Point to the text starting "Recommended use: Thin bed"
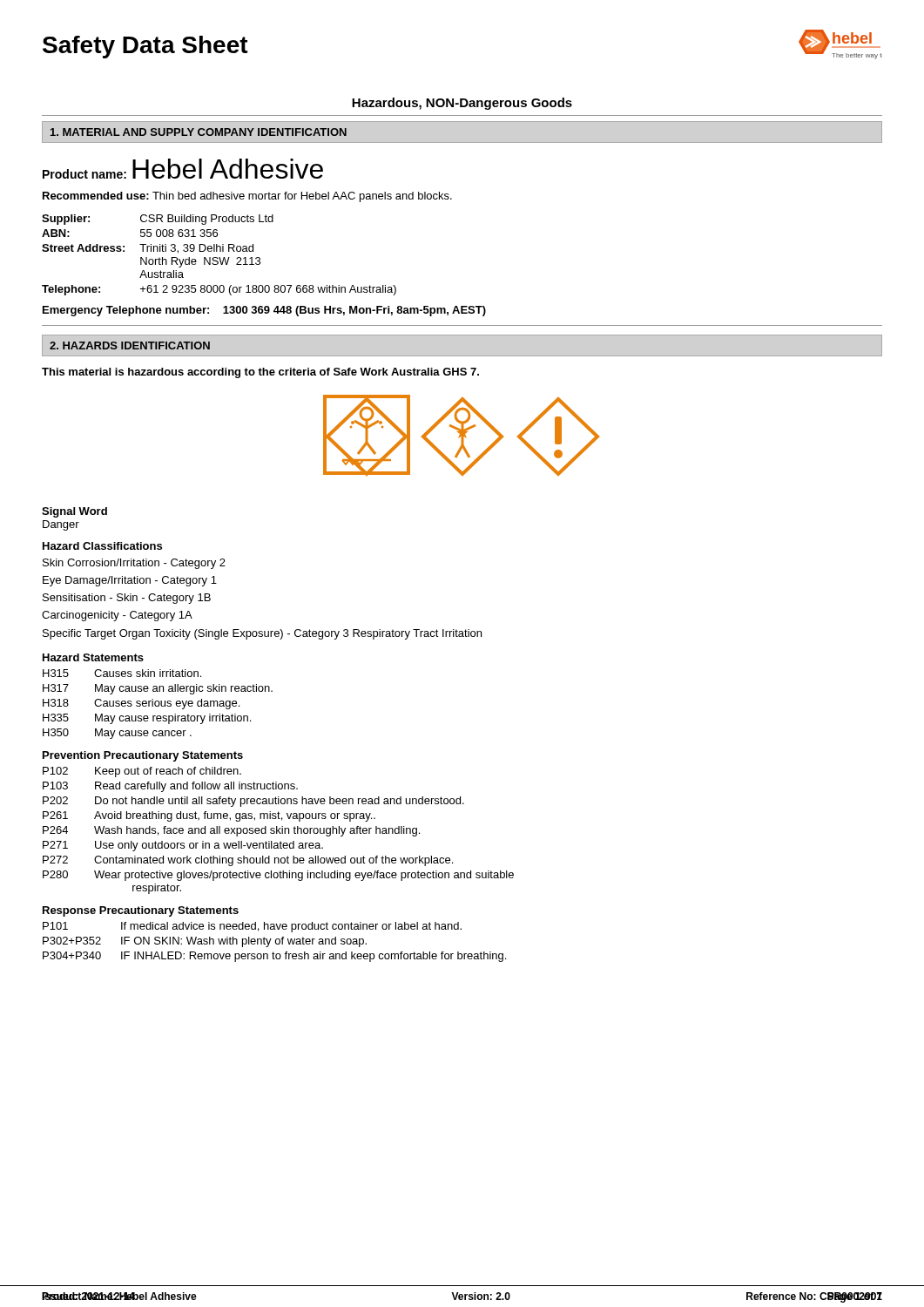Screen dimensions: 1307x924 pos(247,196)
